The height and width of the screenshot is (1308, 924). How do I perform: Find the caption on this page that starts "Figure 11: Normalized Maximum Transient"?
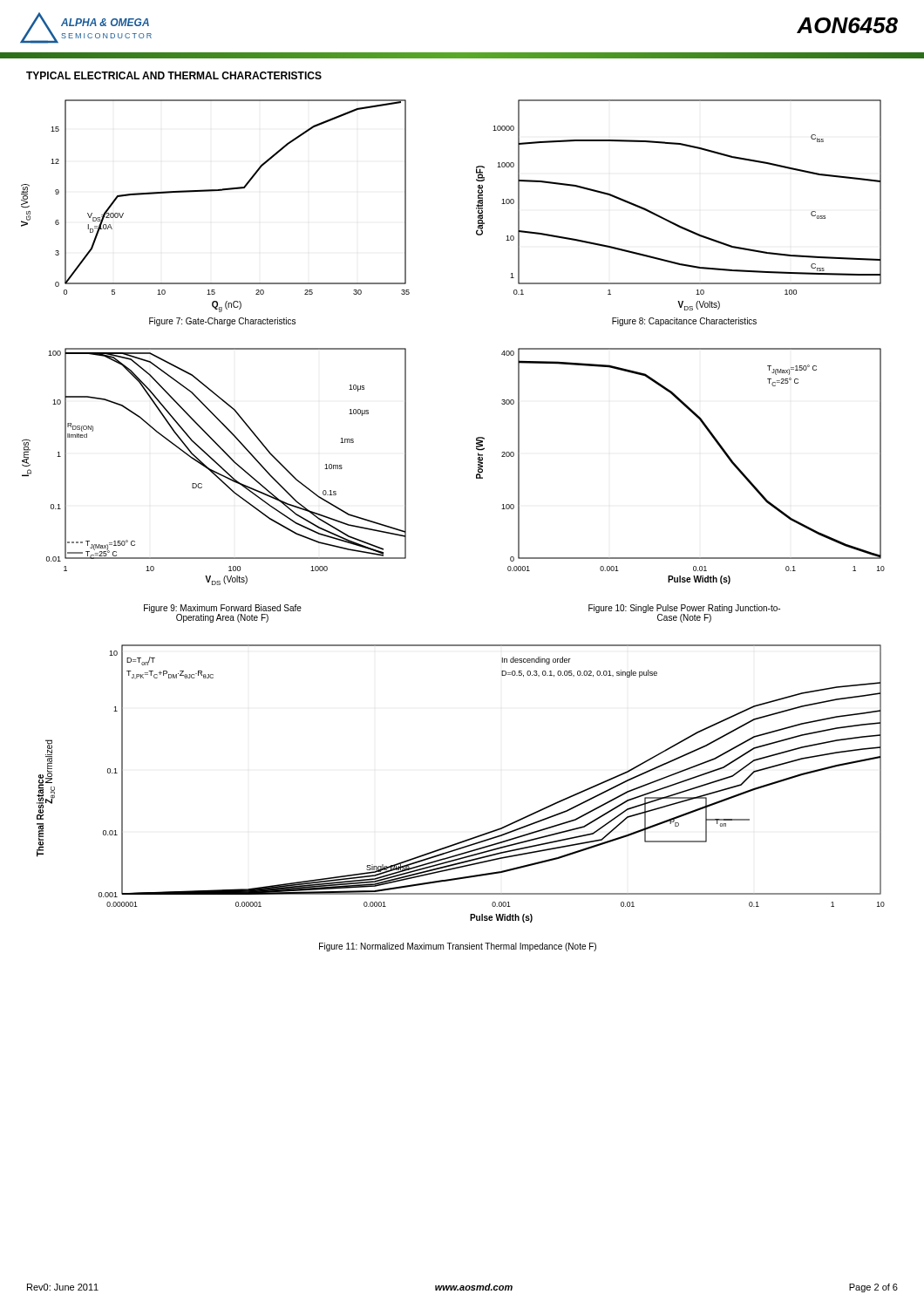coord(458,947)
